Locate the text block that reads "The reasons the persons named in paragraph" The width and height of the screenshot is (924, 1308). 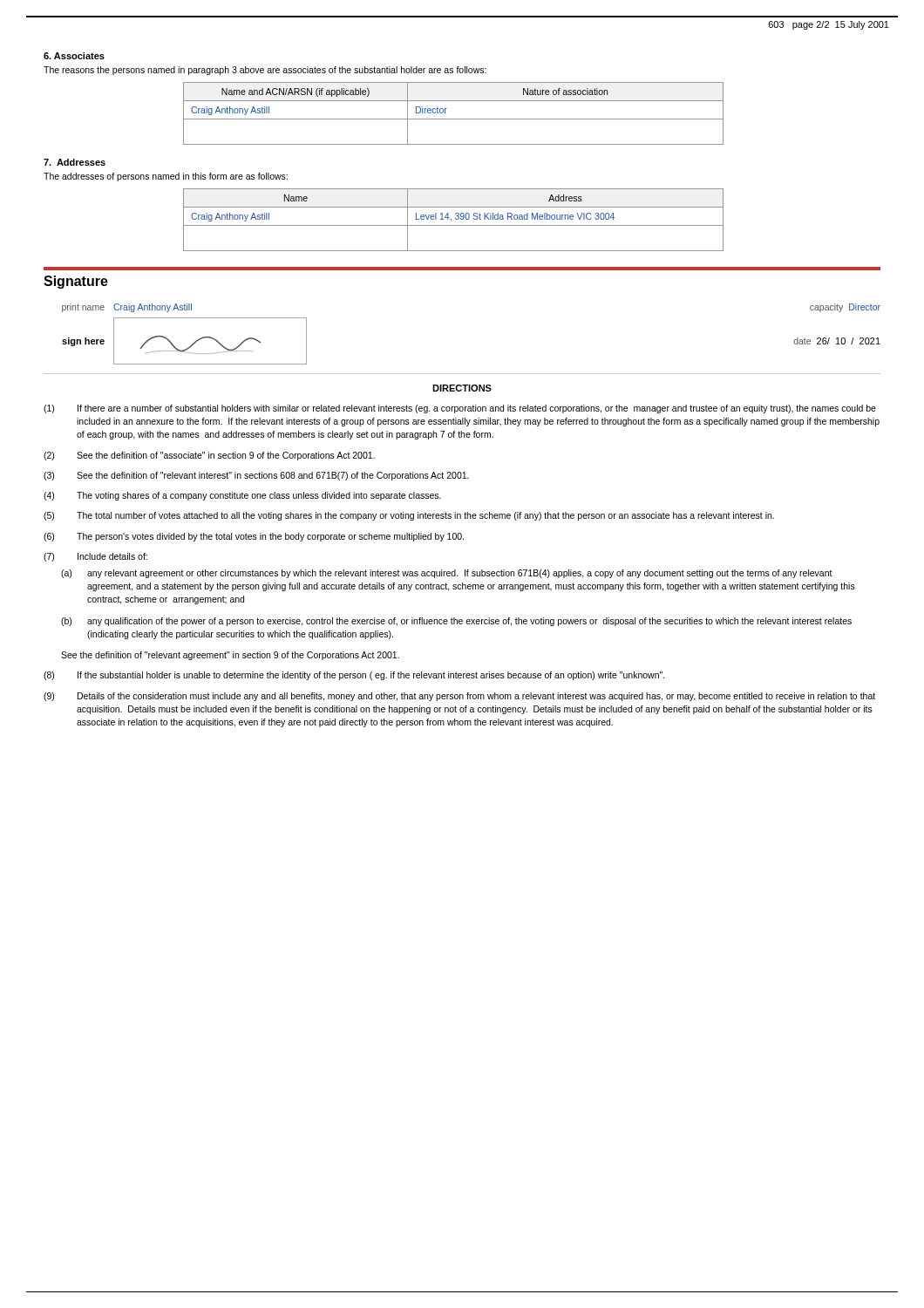tap(265, 70)
